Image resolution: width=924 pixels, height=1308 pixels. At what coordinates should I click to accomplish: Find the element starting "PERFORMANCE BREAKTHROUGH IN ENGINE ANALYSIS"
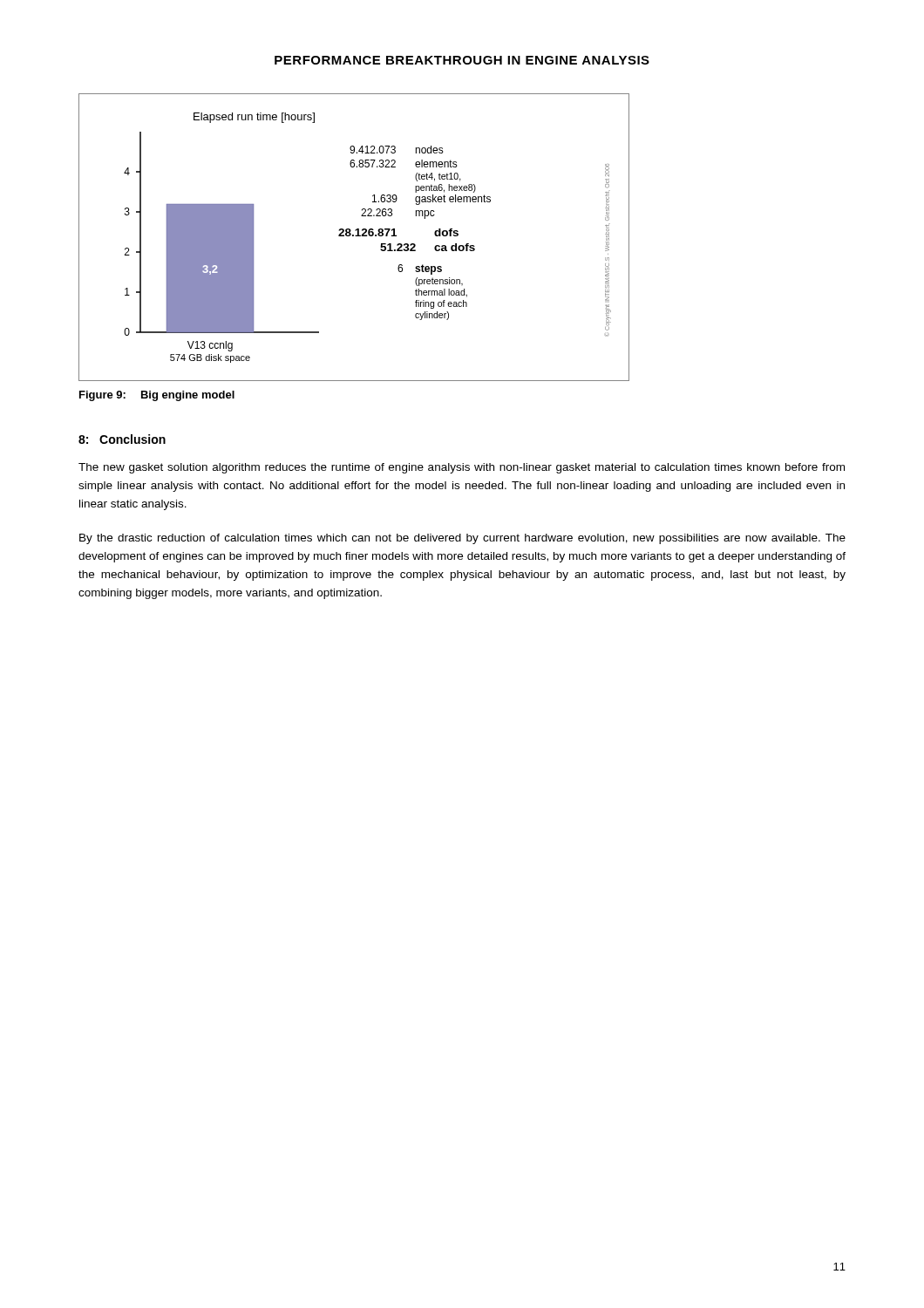pos(462,60)
